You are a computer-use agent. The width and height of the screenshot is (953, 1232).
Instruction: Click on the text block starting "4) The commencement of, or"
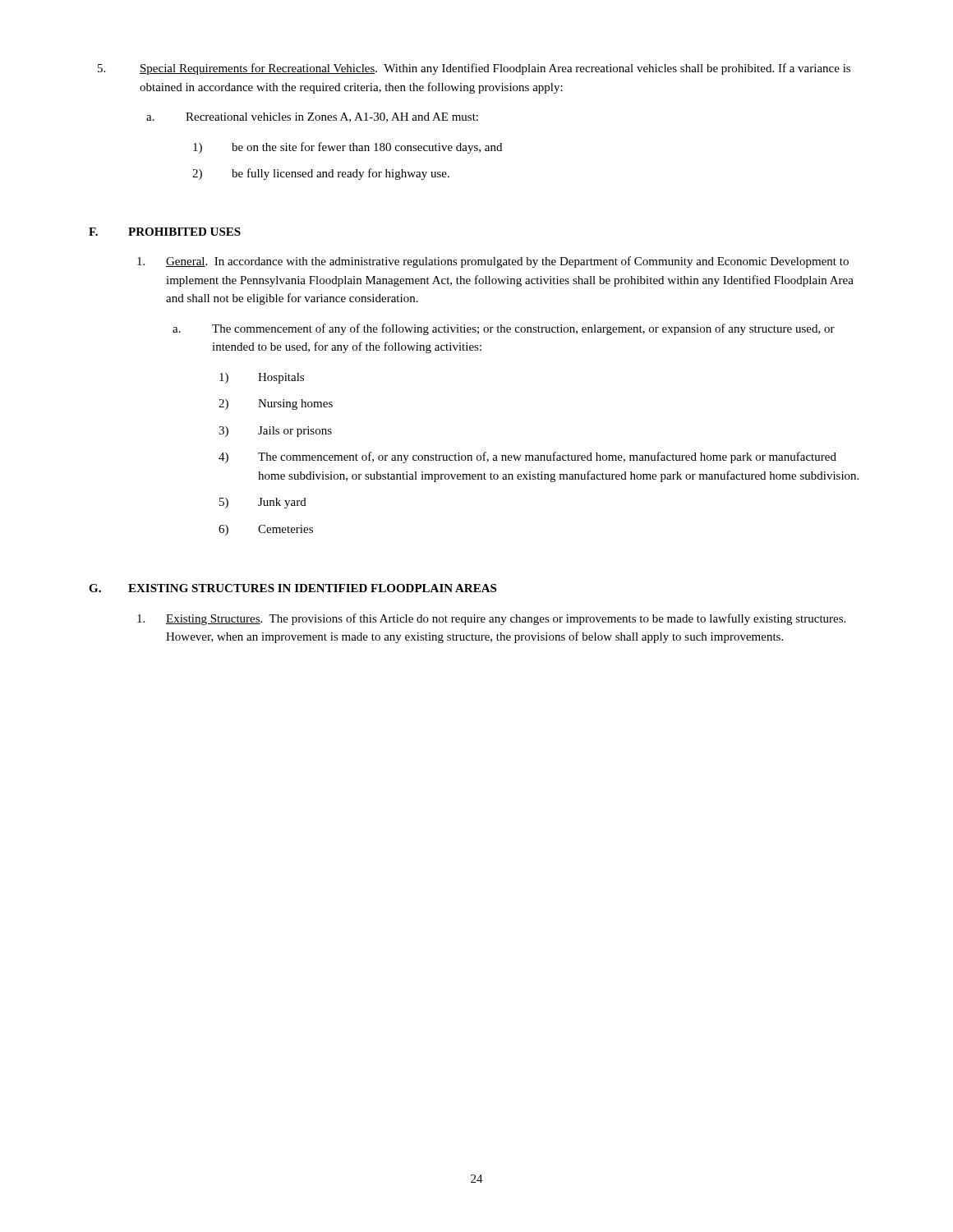pos(538,466)
